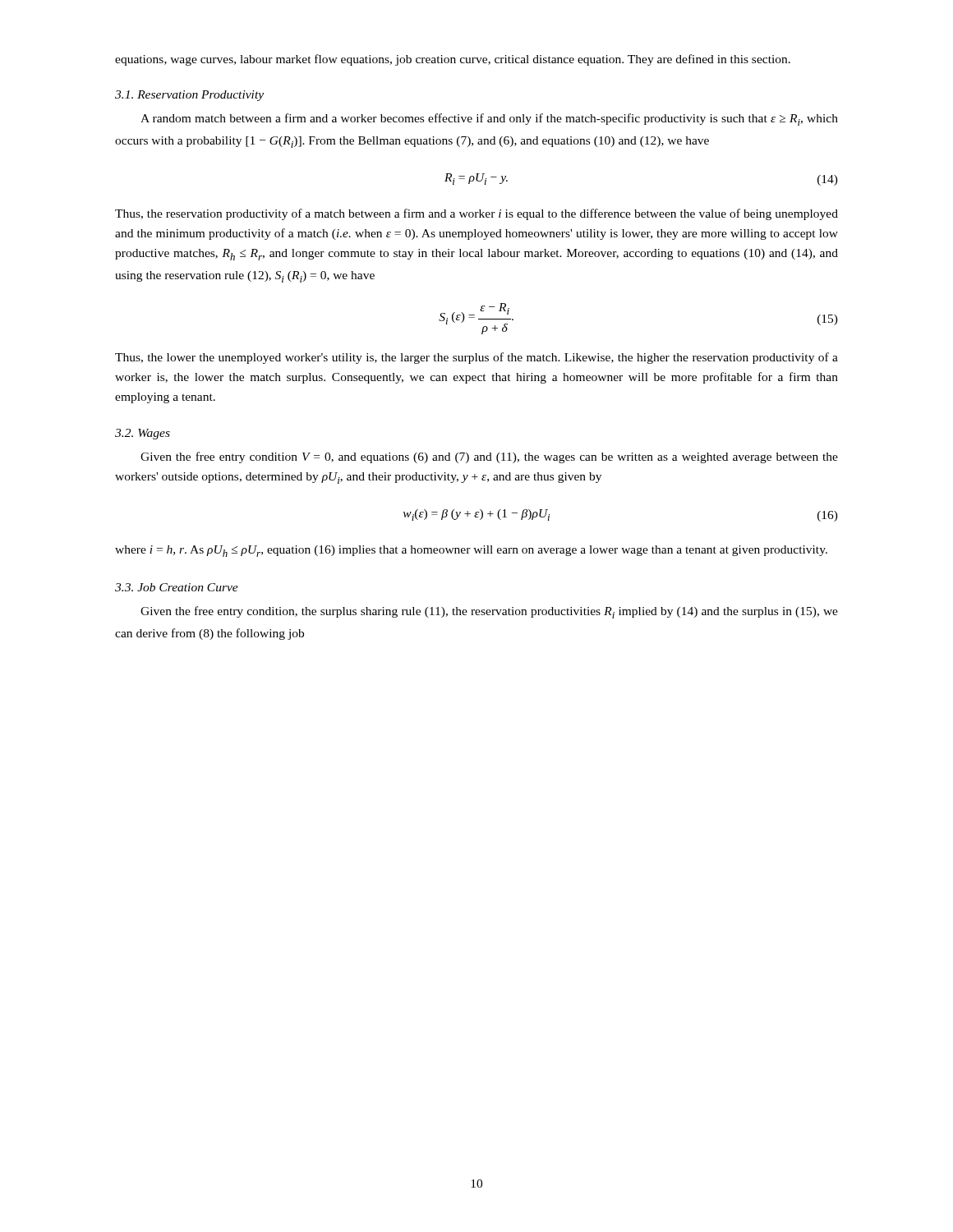953x1232 pixels.
Task: Locate the block starting "A random match between a firm"
Action: (476, 131)
